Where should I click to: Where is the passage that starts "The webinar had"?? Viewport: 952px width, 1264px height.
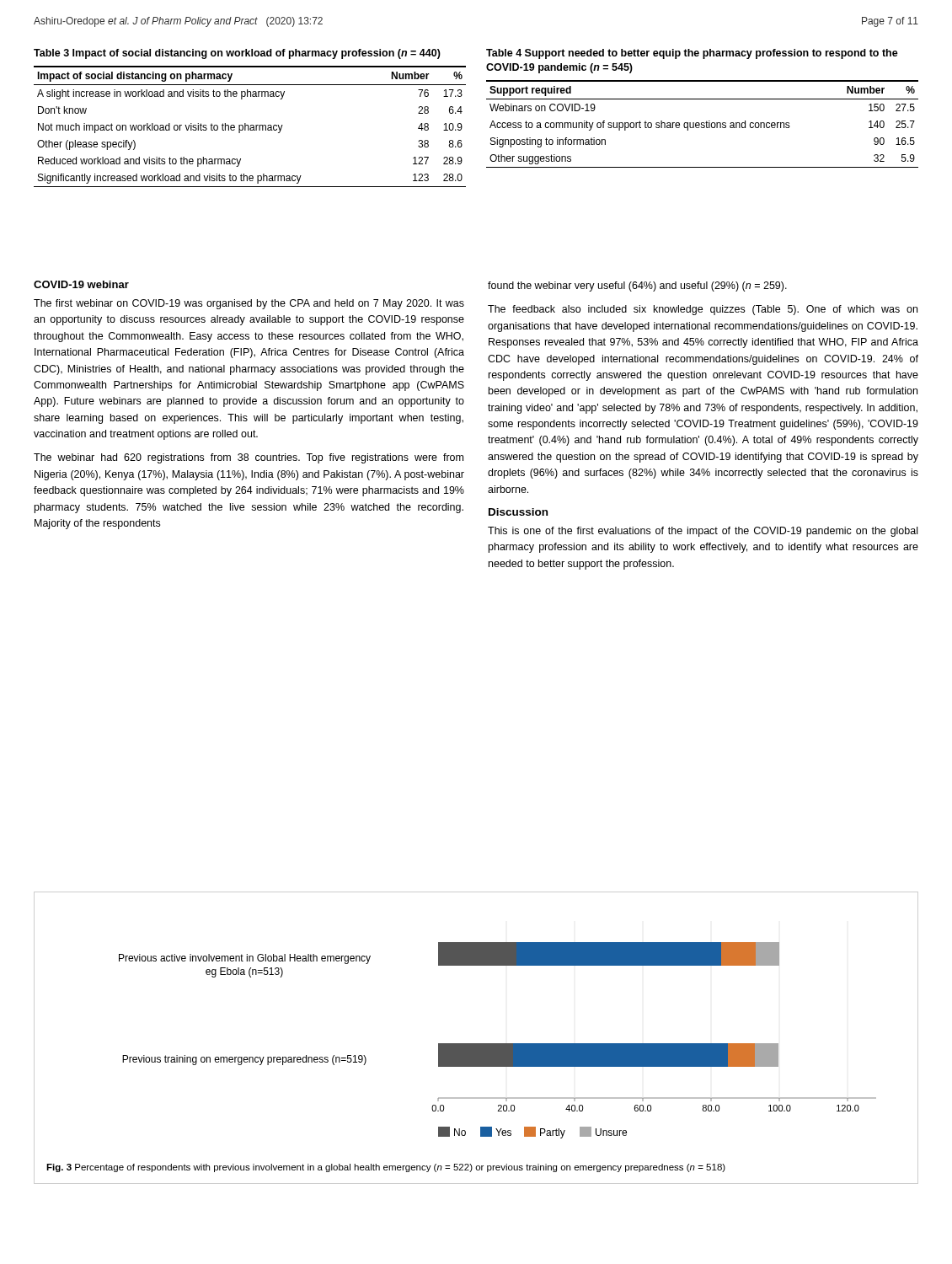click(249, 491)
